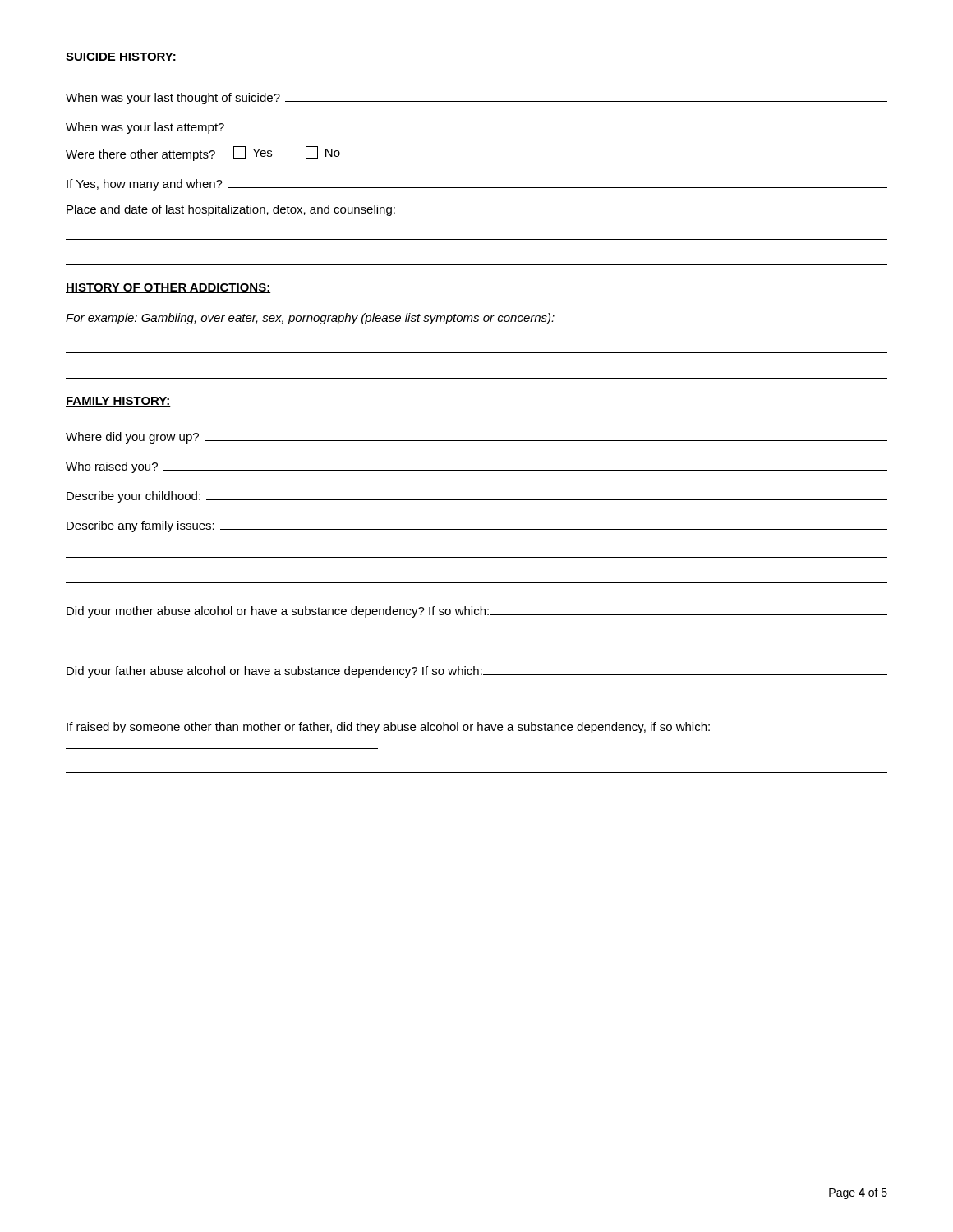Find "When was your last attempt?" on this page
The image size is (953, 1232).
476,125
